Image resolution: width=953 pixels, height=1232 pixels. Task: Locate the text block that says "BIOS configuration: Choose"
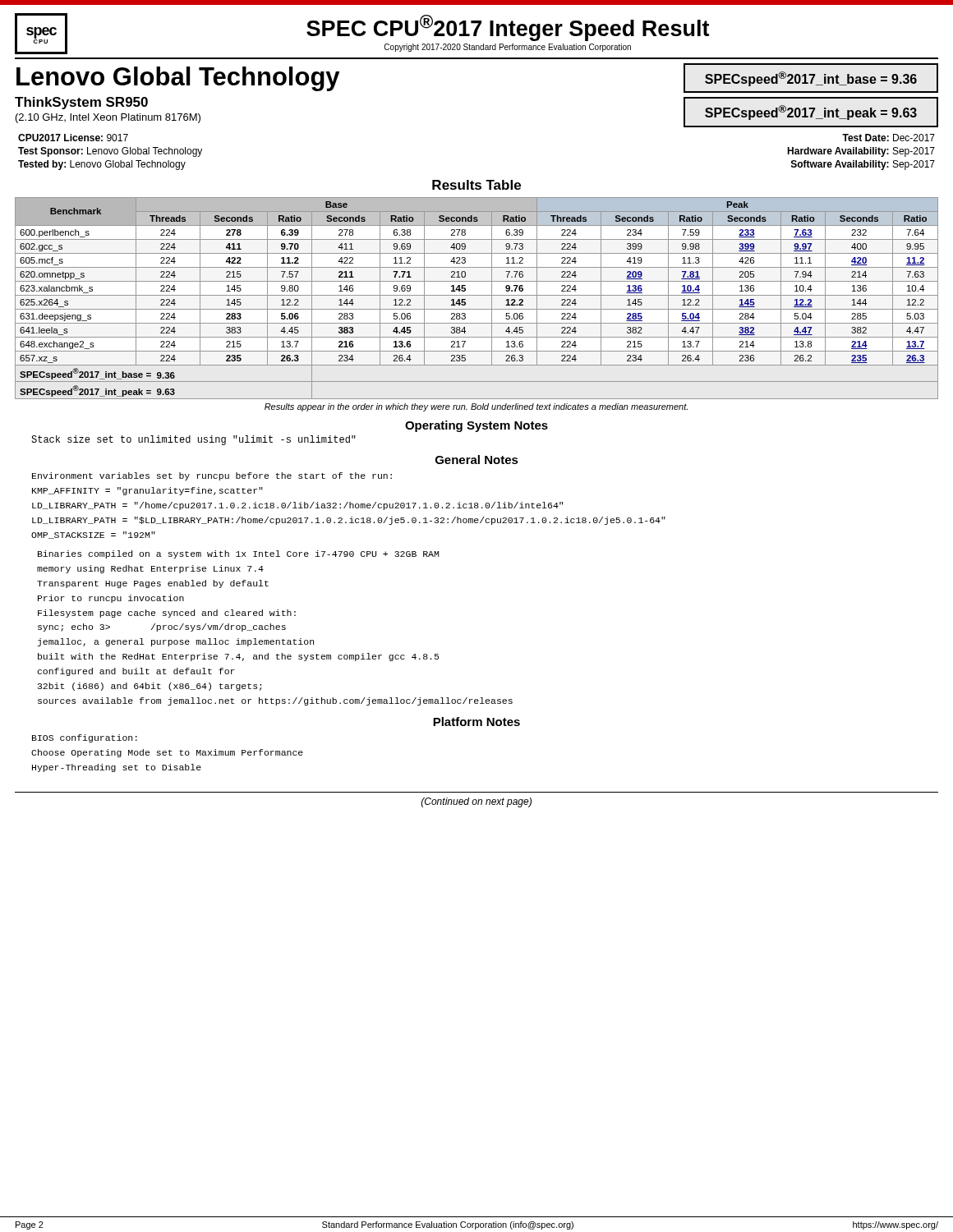(167, 753)
